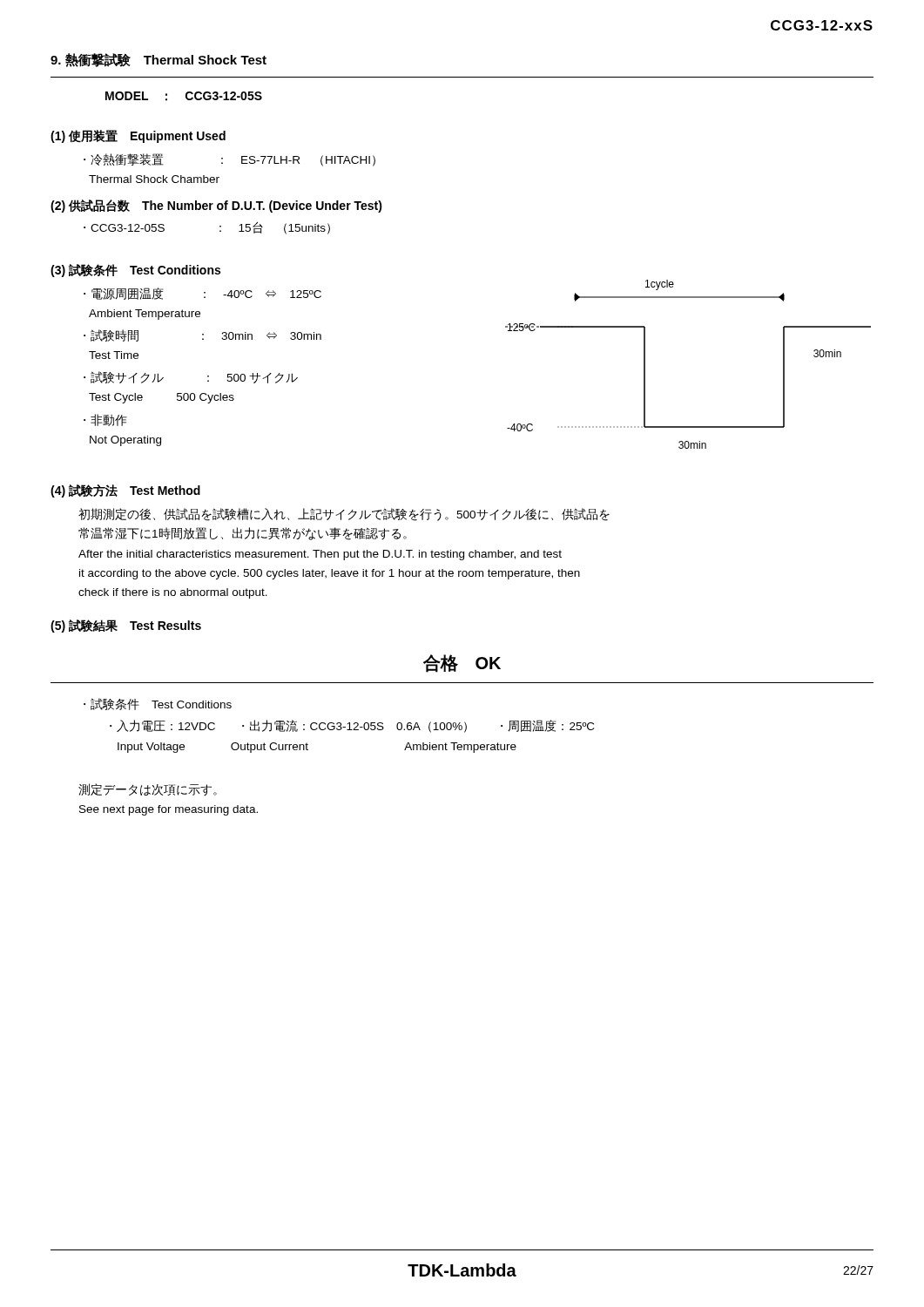Click where it says "・試験条件 Test Conditions"
The width and height of the screenshot is (924, 1307).
[155, 704]
